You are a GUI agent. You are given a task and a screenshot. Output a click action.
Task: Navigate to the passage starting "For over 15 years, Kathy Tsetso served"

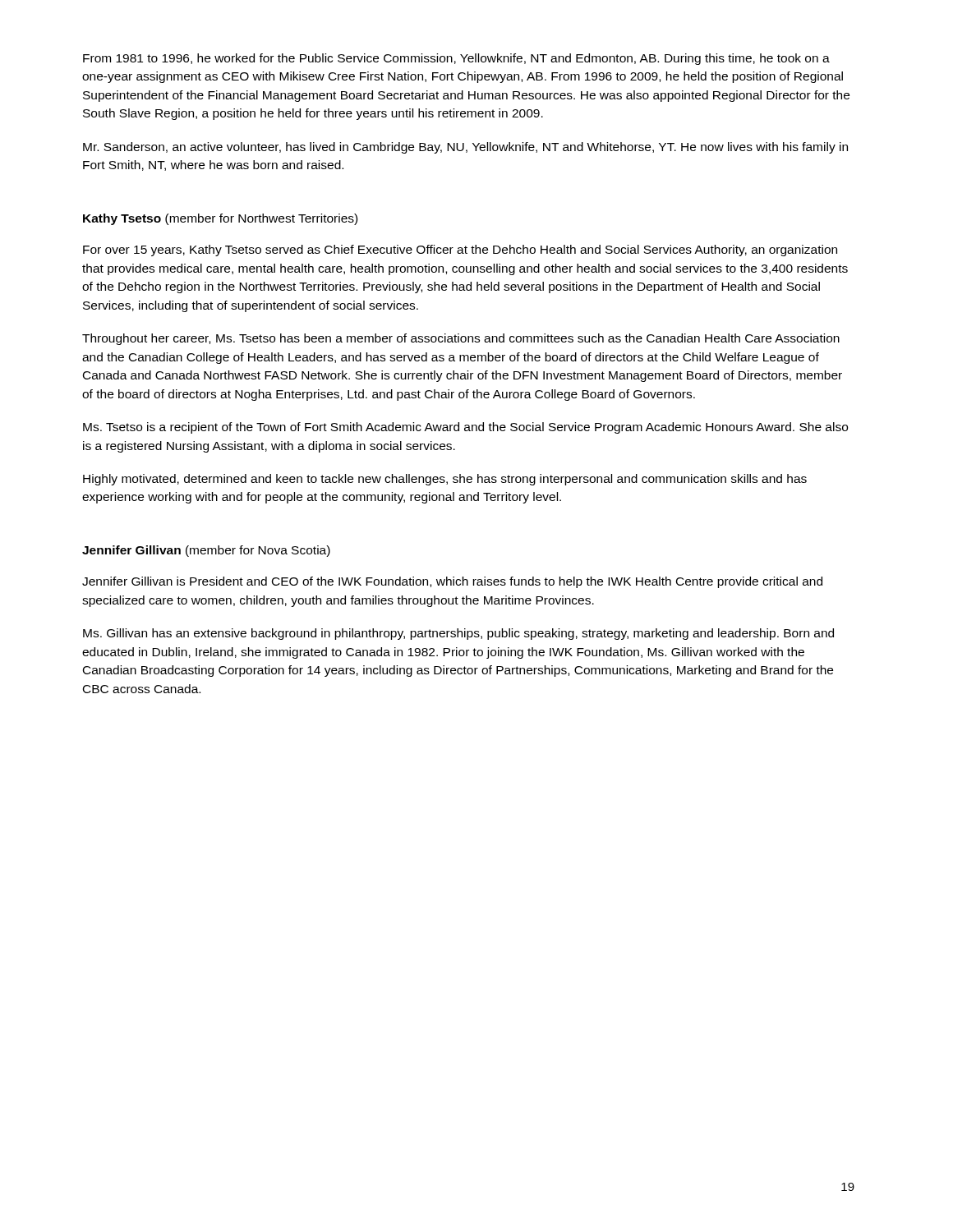[x=465, y=277]
